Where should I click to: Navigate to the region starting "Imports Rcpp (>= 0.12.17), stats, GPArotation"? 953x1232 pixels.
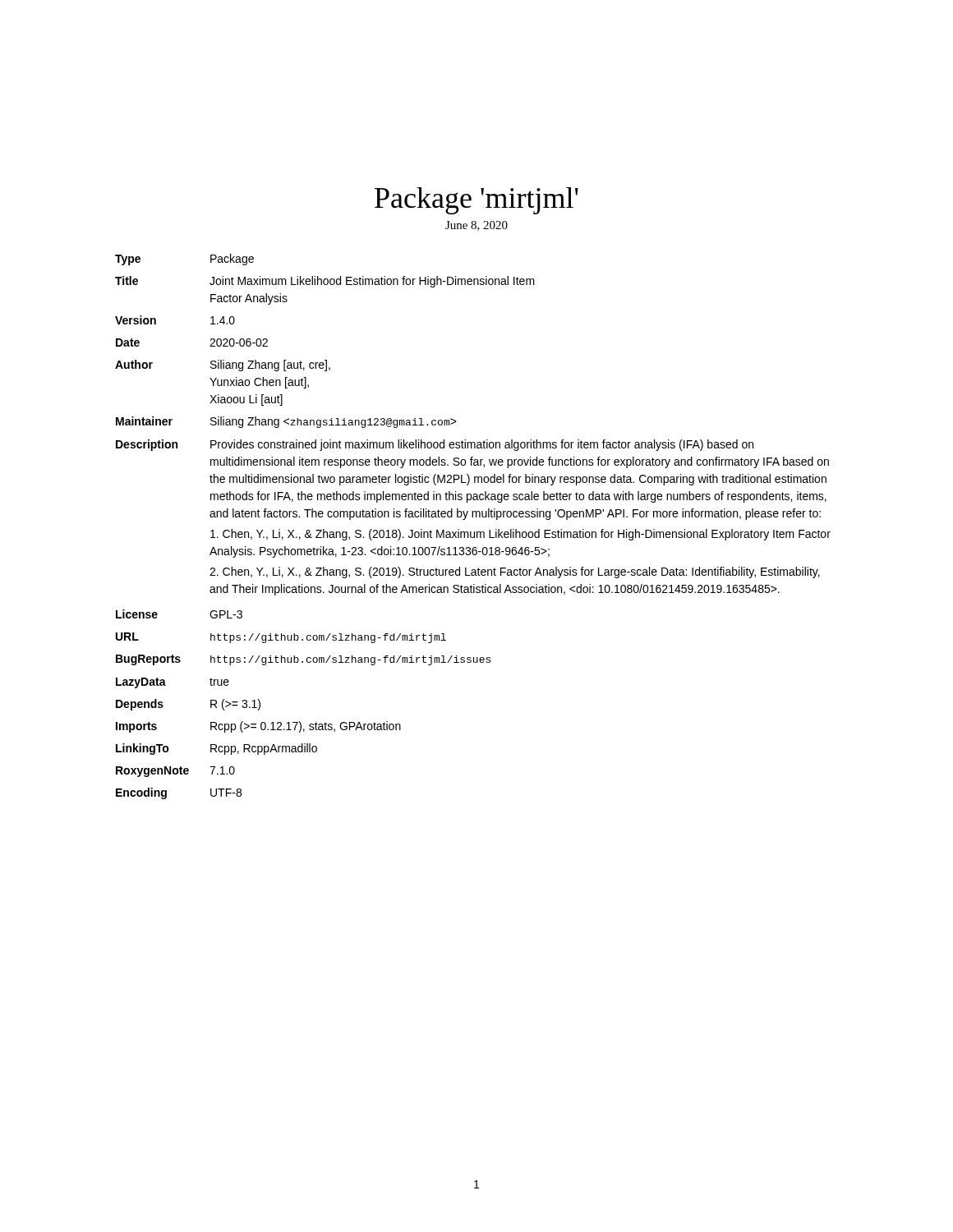pyautogui.click(x=258, y=727)
